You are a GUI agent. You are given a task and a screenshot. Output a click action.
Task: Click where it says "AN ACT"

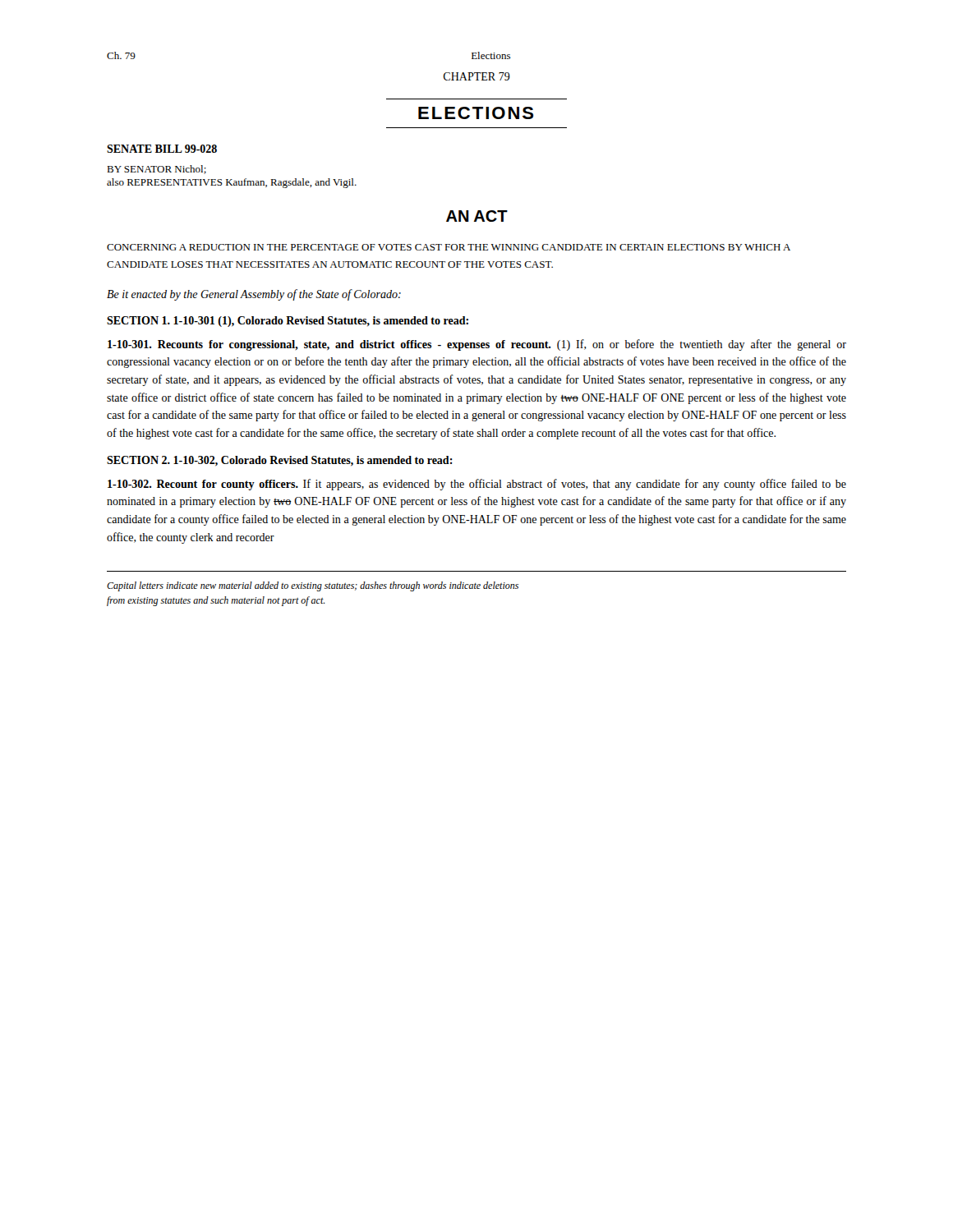[476, 216]
